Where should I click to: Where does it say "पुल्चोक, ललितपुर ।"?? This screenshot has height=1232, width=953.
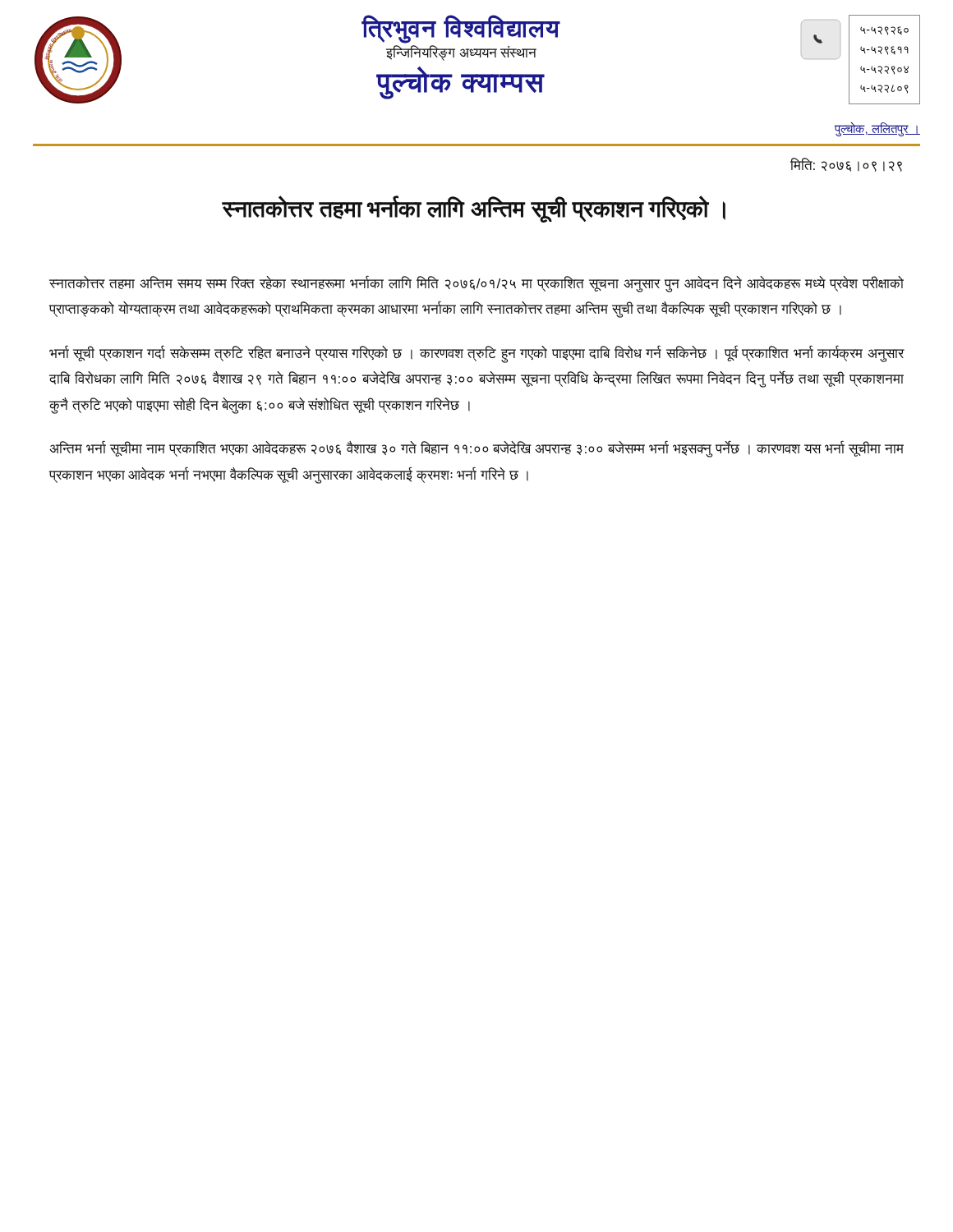[878, 129]
